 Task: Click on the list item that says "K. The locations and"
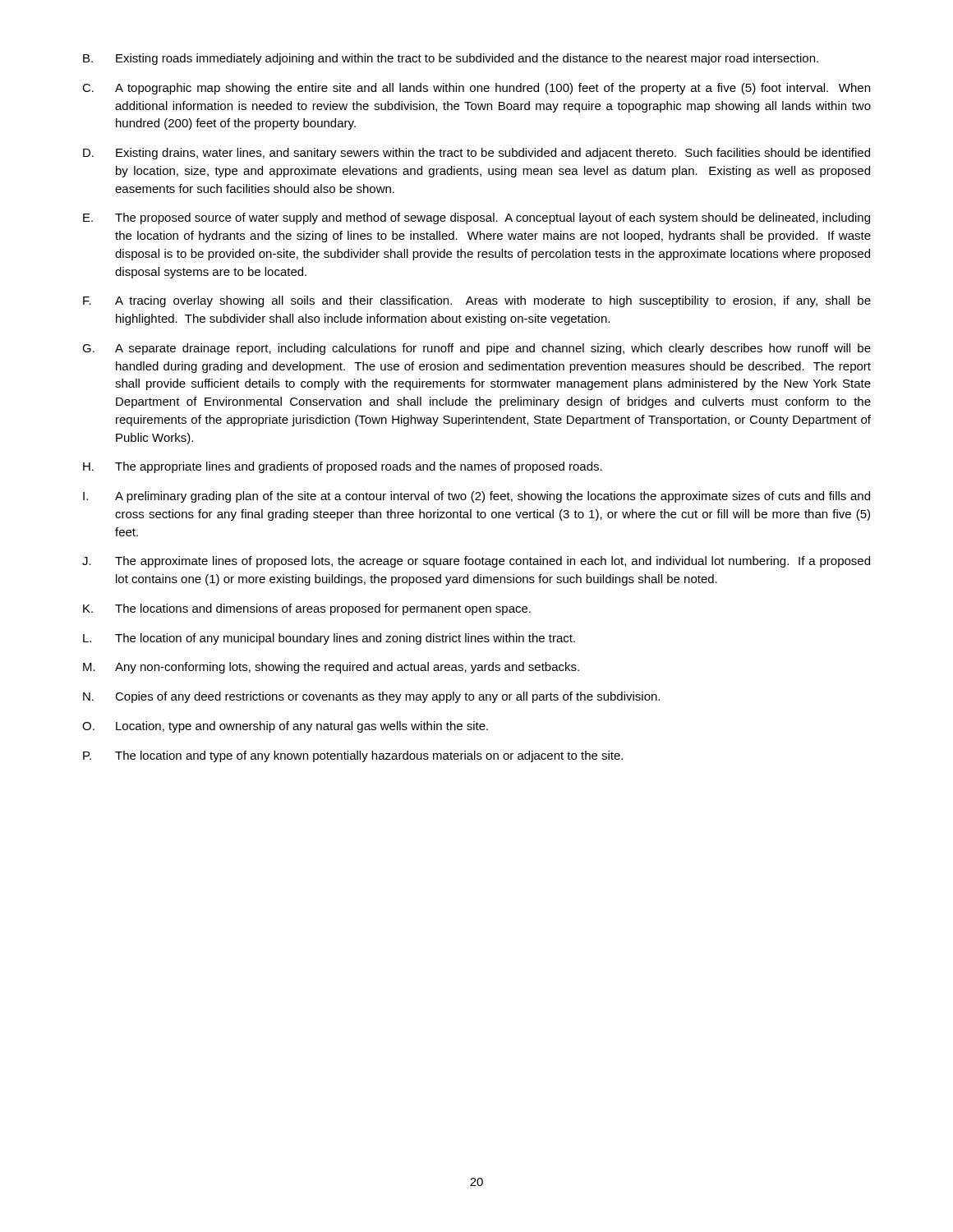(476, 608)
